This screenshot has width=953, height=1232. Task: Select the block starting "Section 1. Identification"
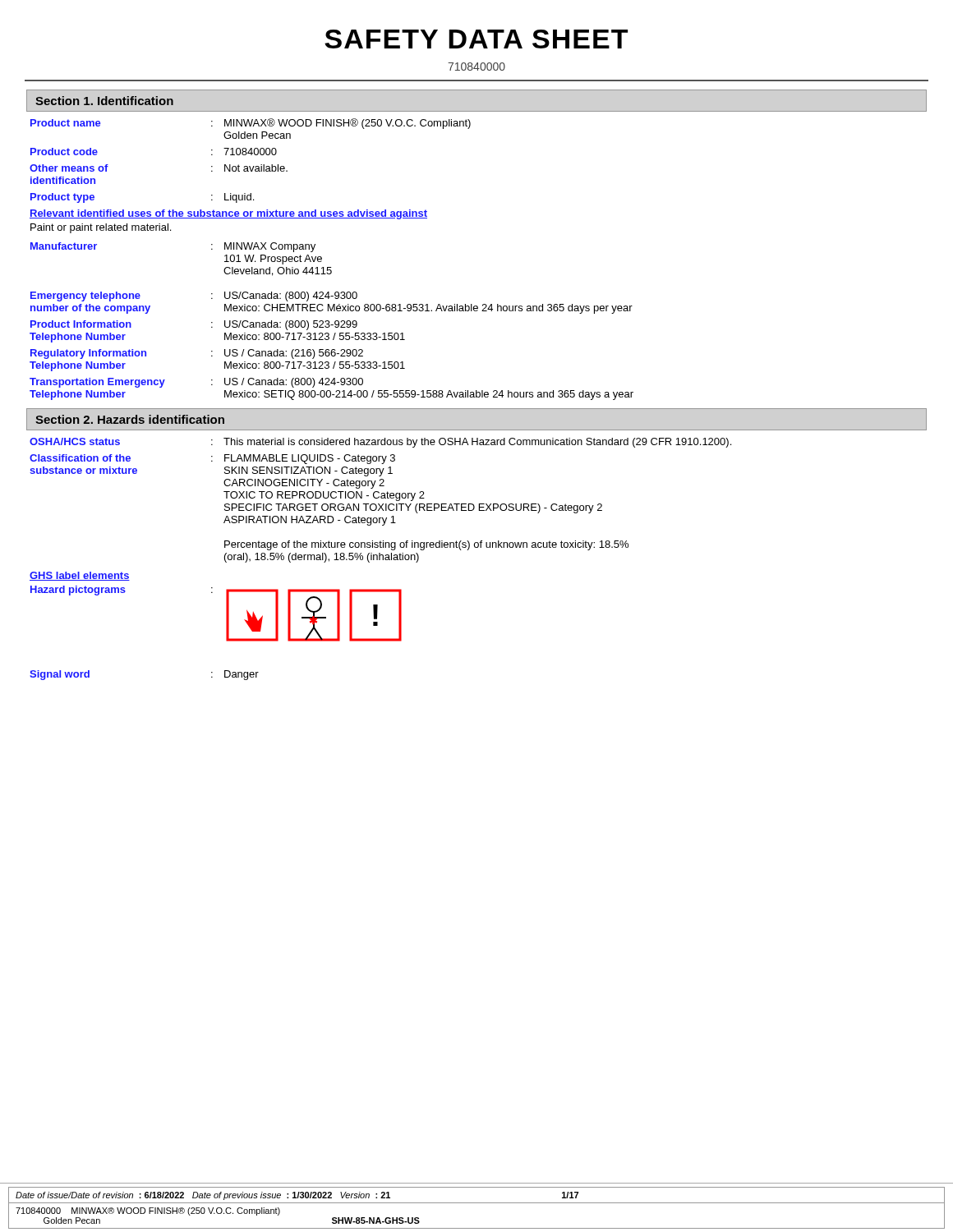point(104,101)
